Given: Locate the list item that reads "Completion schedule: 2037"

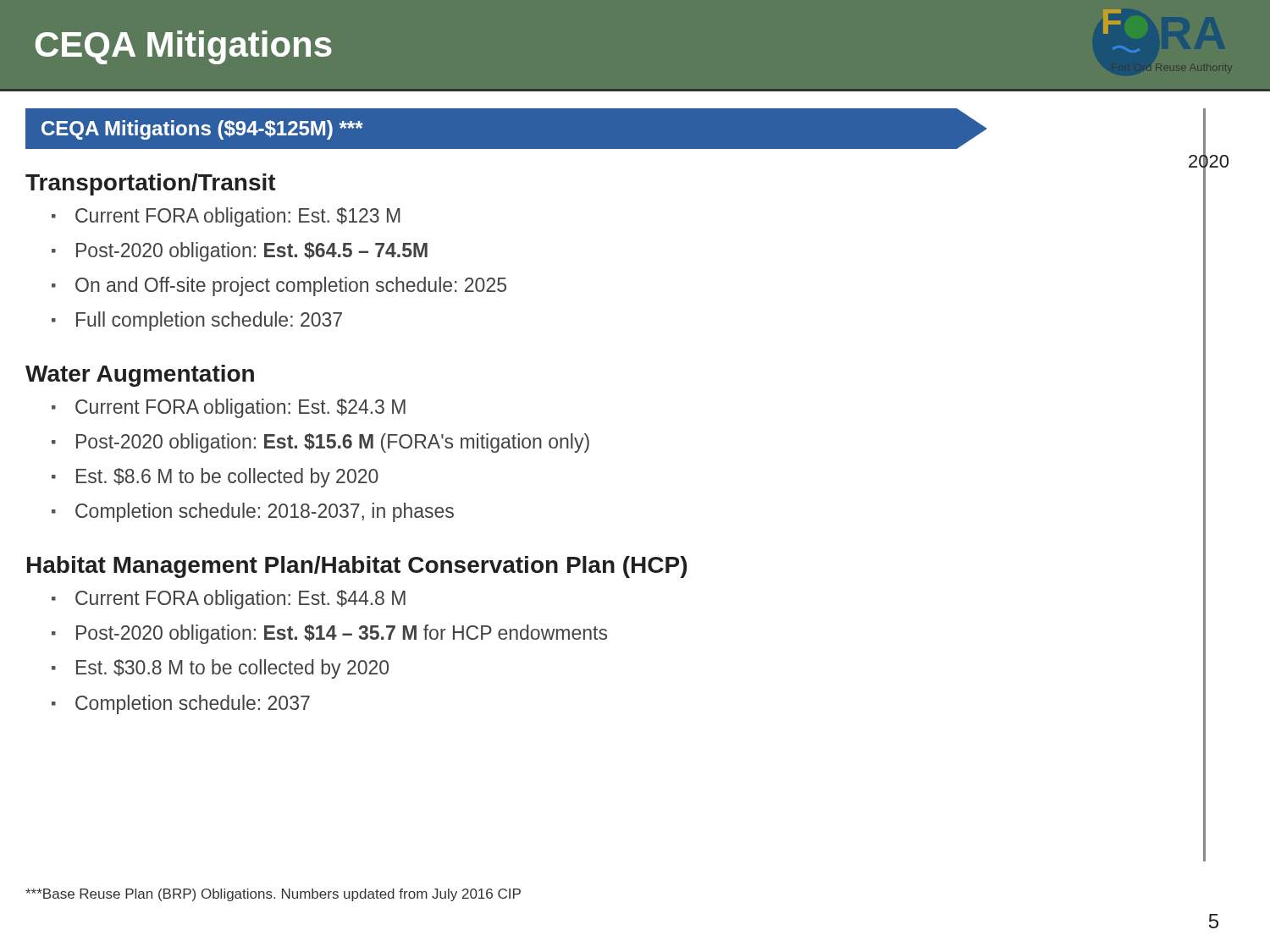Looking at the screenshot, I should coord(193,703).
